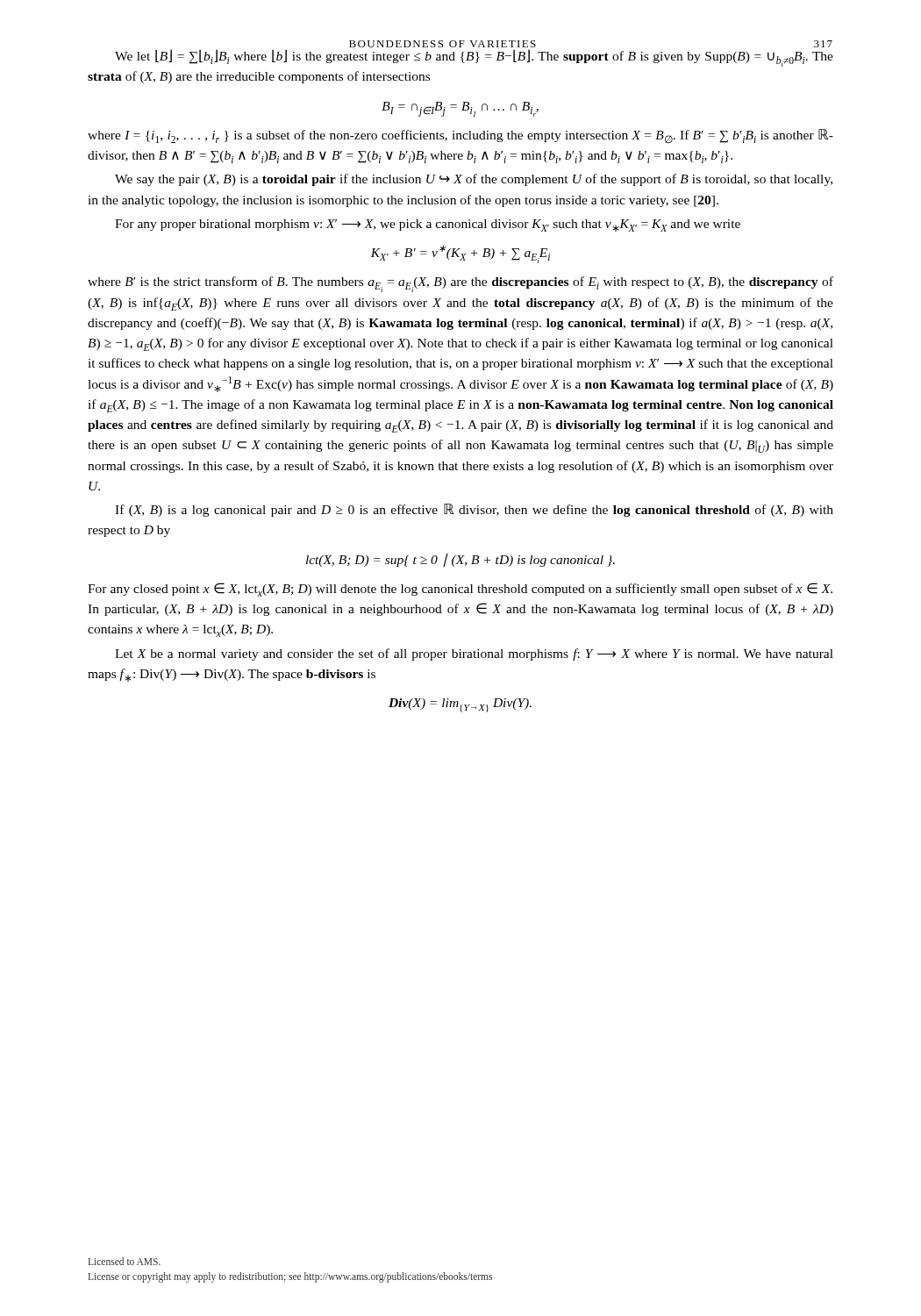This screenshot has height=1316, width=921.
Task: Where is the passage that starts "where I = {i1, i2, . . ."?
Action: click(x=460, y=145)
